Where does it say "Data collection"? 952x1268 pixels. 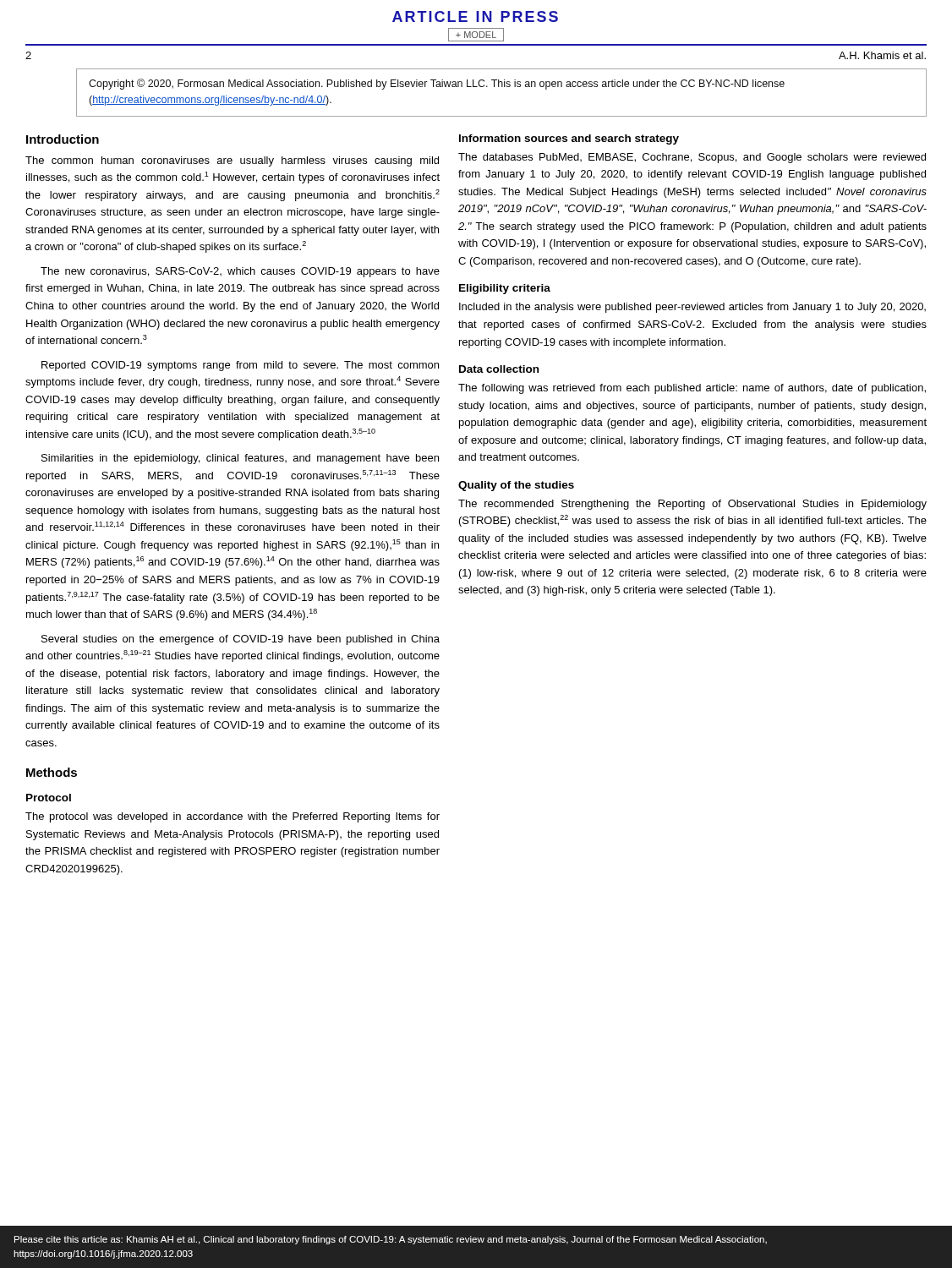[499, 369]
